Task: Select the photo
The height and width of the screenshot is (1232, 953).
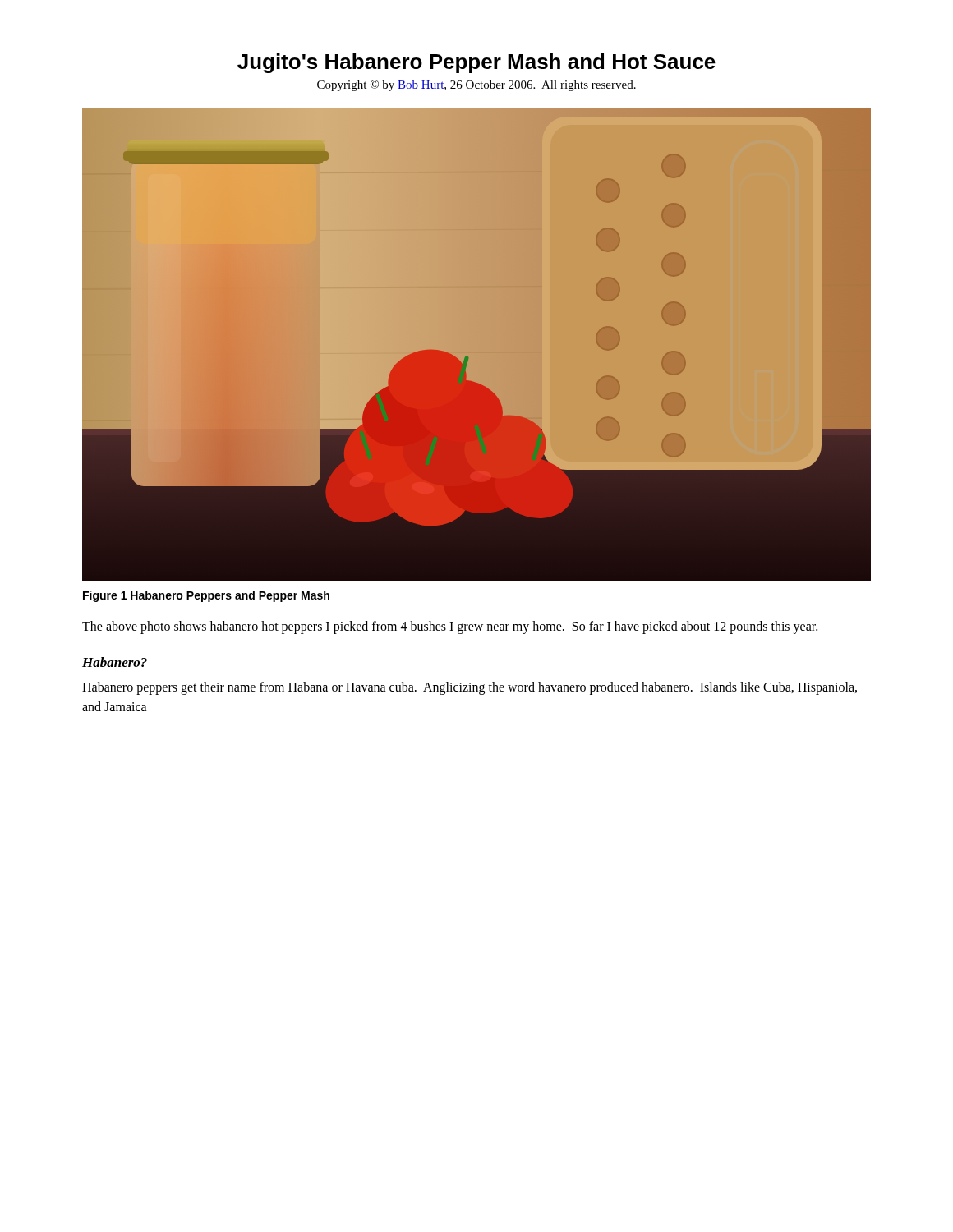Action: point(476,346)
